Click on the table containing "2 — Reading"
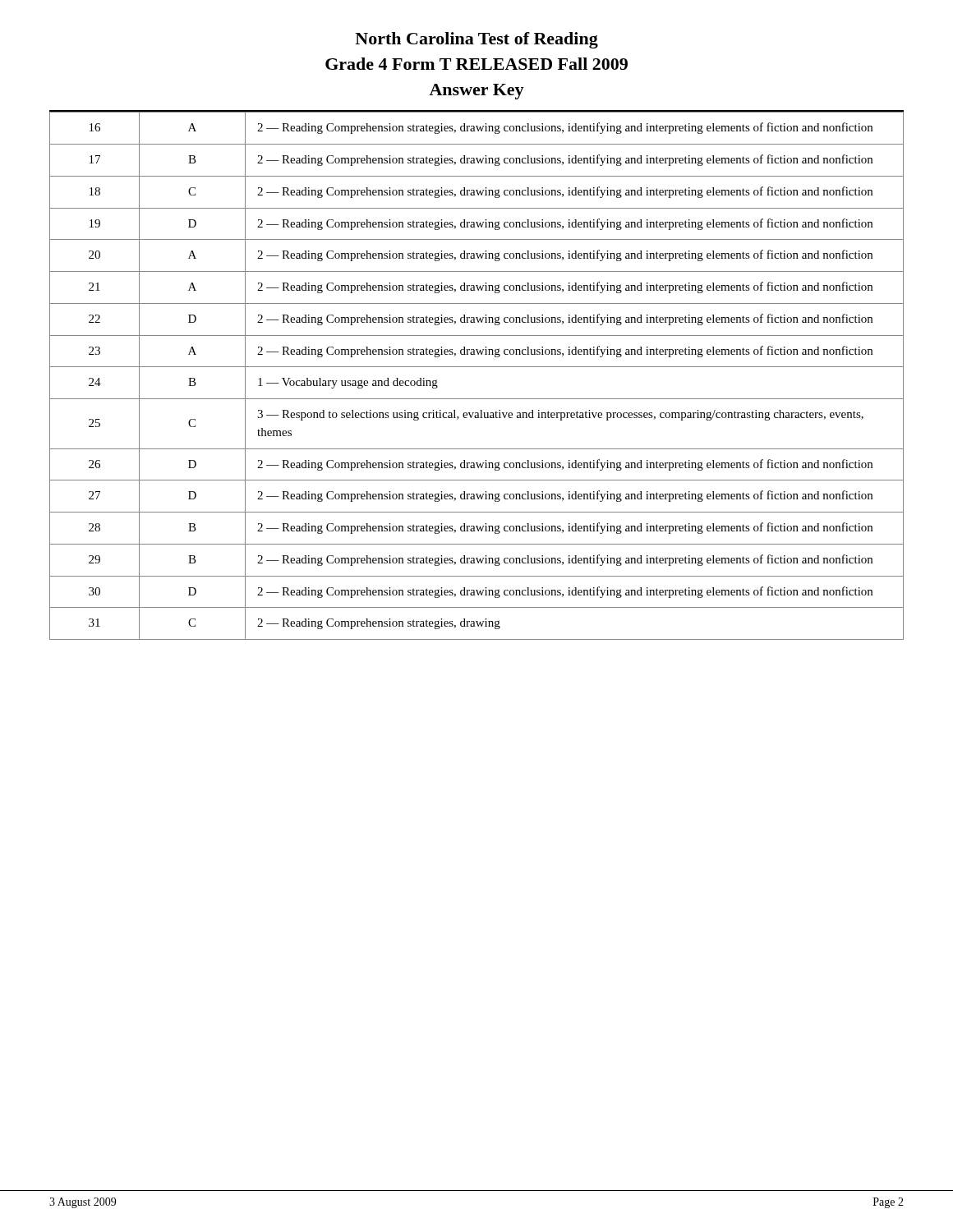 [476, 376]
